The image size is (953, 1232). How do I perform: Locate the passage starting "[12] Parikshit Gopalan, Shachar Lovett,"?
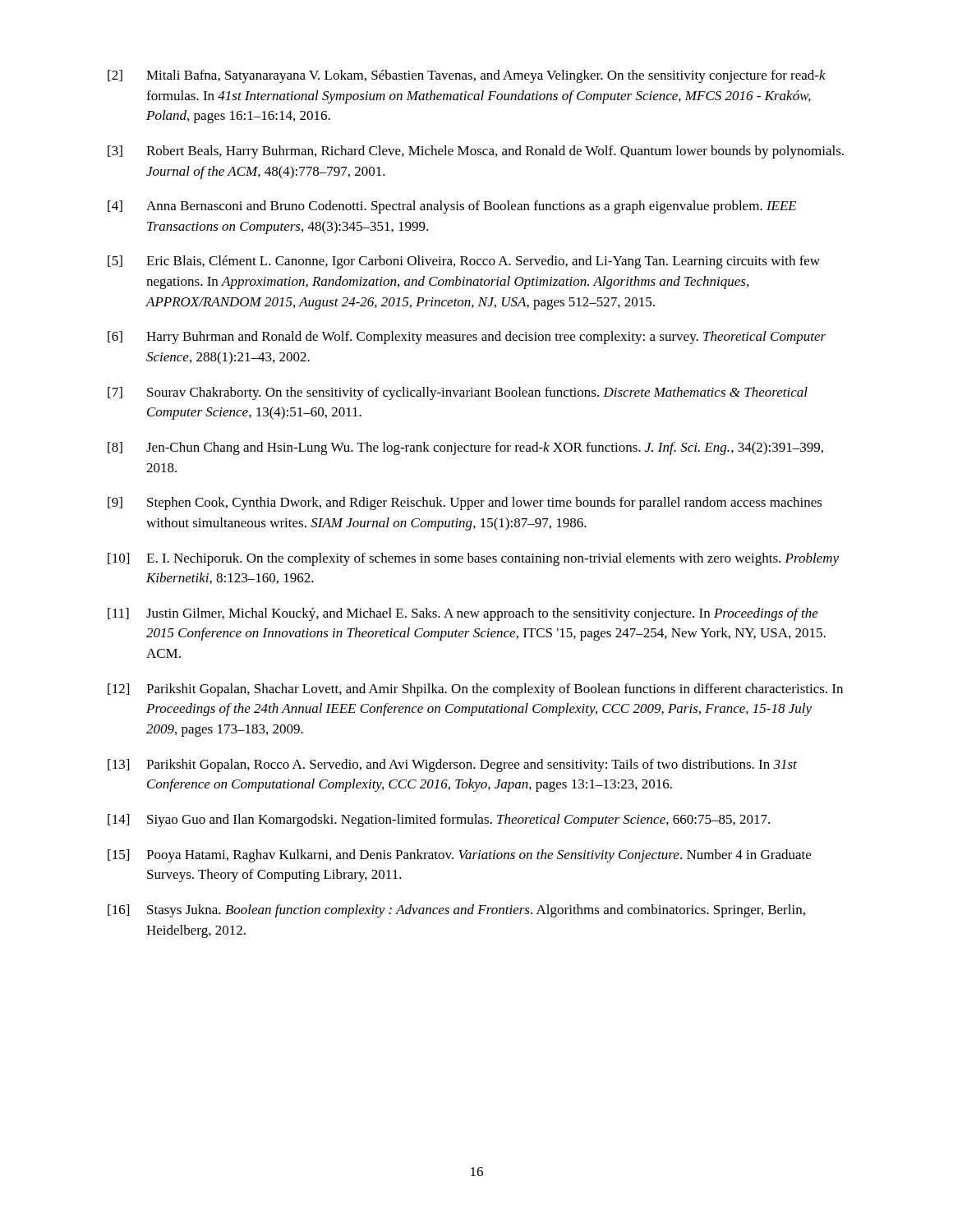[x=476, y=709]
